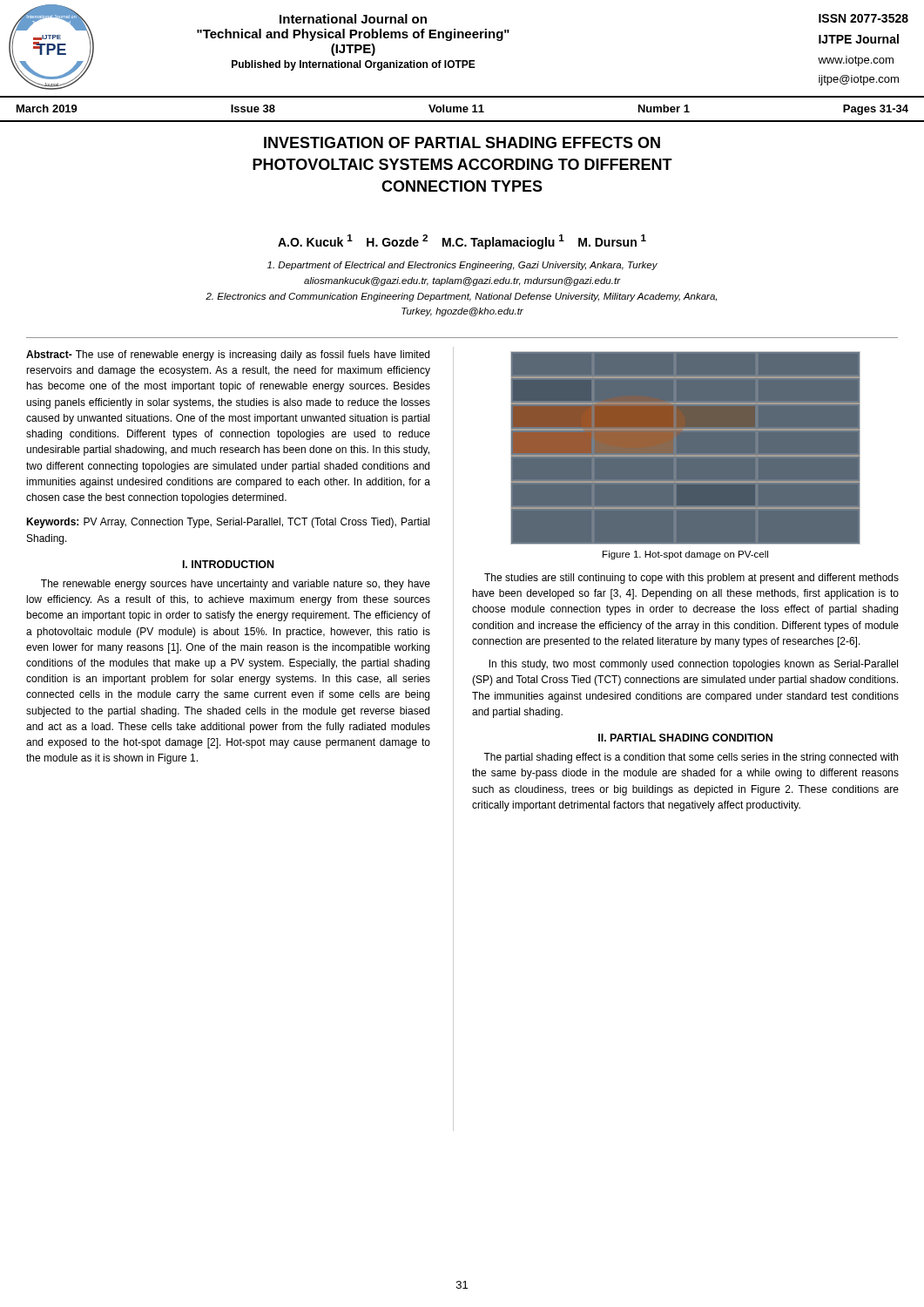Screen dimensions: 1307x924
Task: Click where it says "I. INTRODUCTION"
Action: click(228, 564)
